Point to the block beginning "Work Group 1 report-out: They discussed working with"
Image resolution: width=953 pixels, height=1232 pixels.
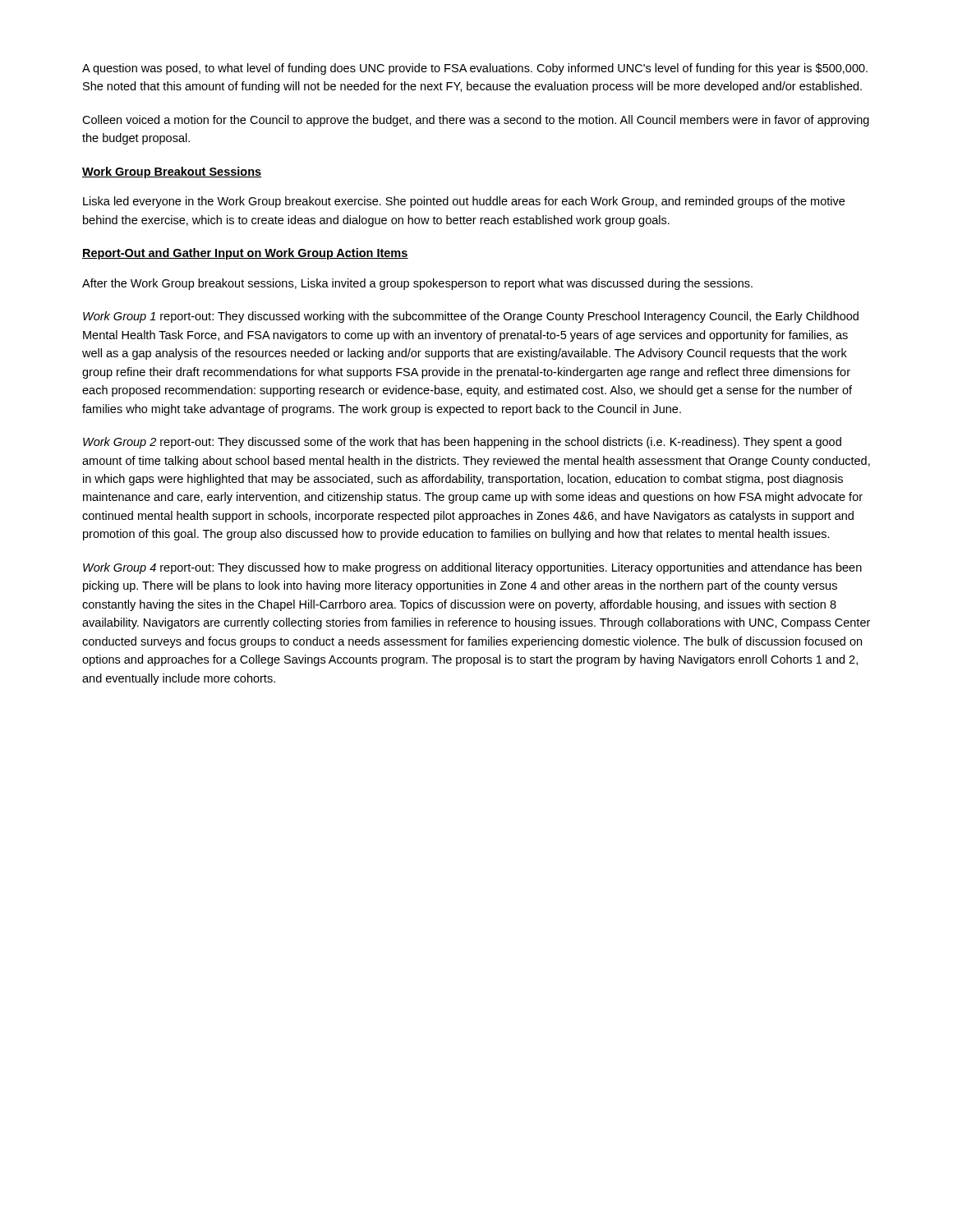pyautogui.click(x=476, y=363)
